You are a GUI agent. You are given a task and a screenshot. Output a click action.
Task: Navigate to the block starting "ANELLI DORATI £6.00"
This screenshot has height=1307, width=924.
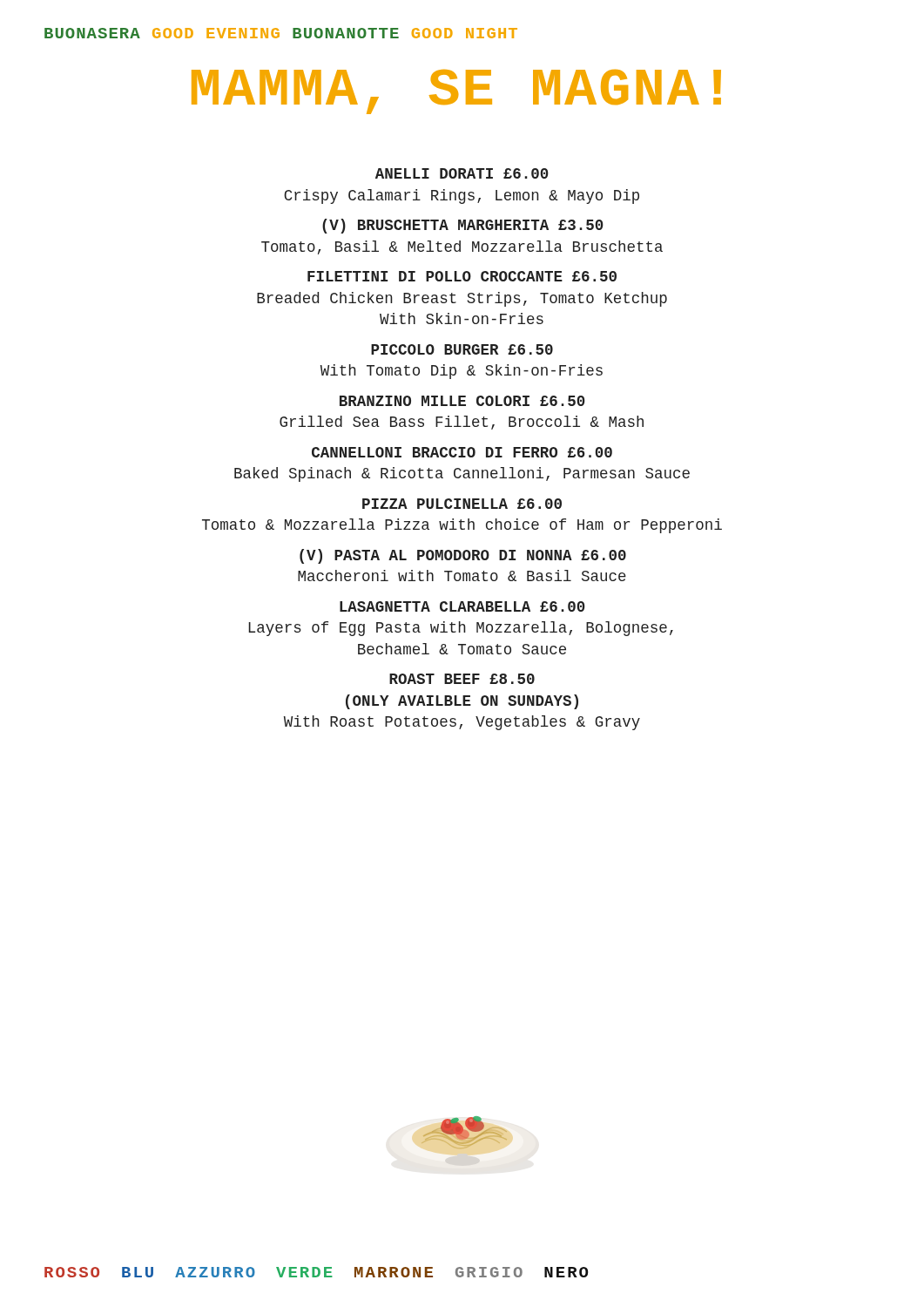pyautogui.click(x=462, y=185)
